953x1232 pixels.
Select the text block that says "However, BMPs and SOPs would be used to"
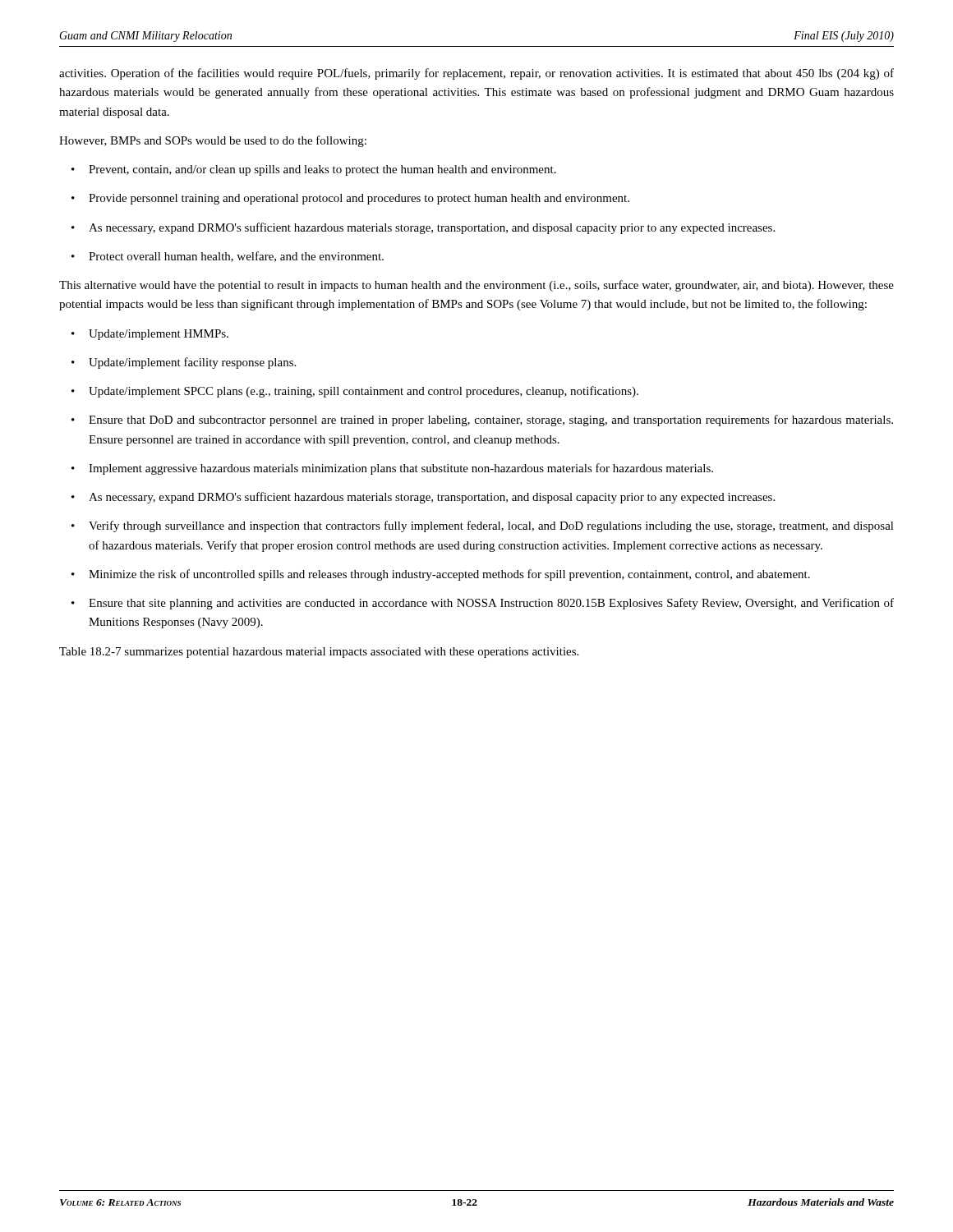click(x=213, y=141)
